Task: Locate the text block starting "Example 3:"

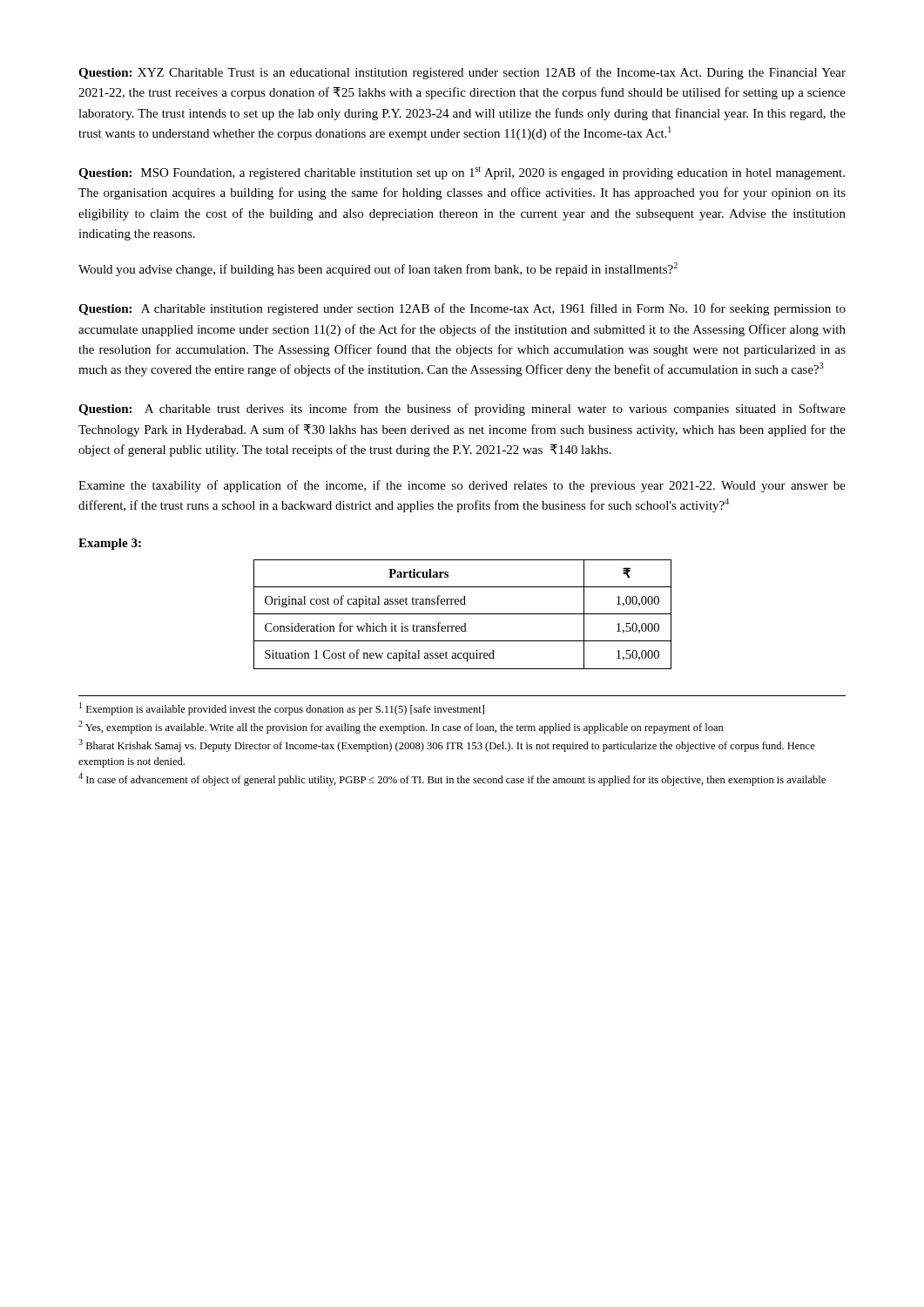Action: pyautogui.click(x=110, y=542)
